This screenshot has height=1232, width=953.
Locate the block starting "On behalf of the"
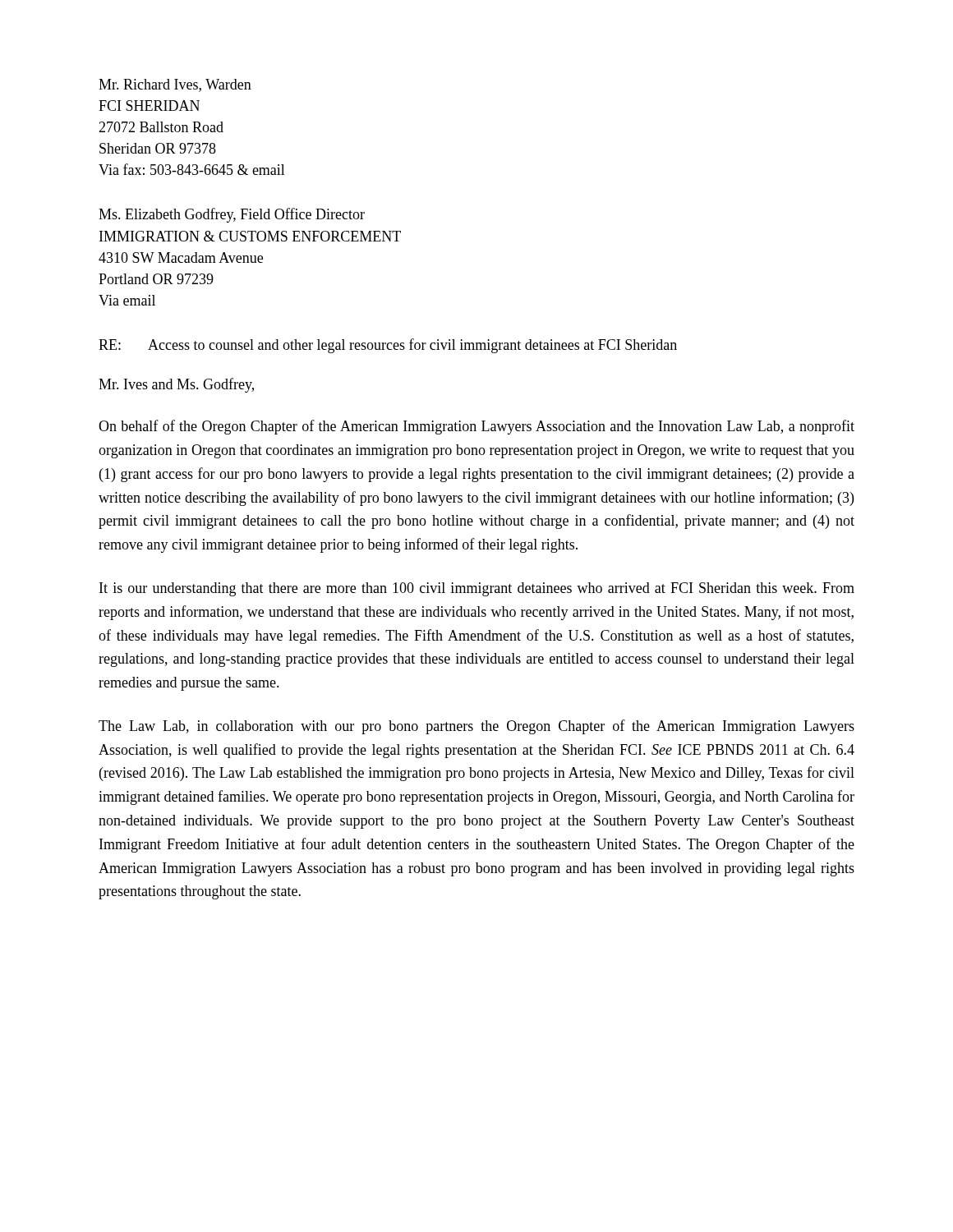(x=476, y=485)
